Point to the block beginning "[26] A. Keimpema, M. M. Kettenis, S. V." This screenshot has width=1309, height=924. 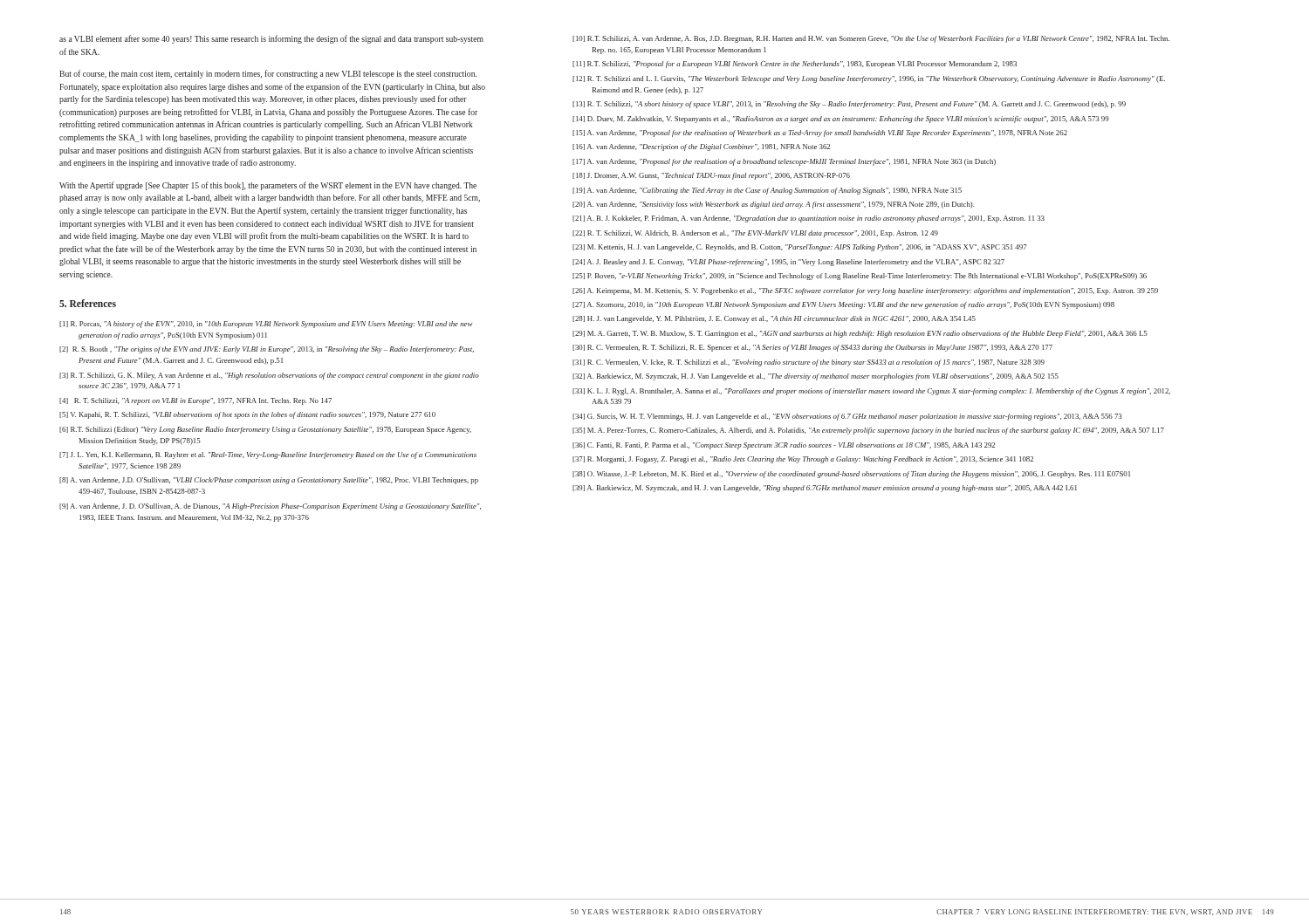pyautogui.click(x=865, y=290)
